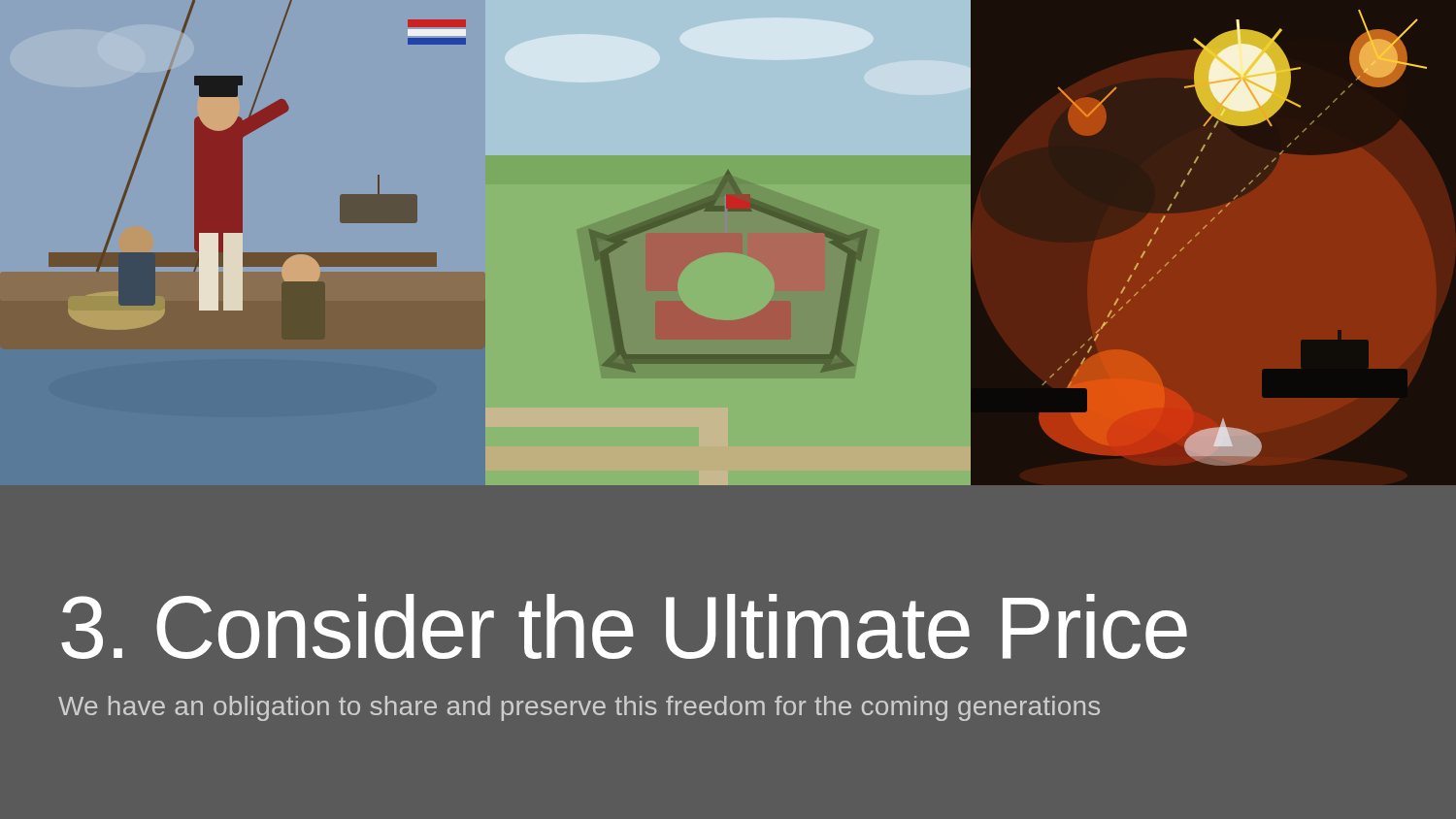Find a photo
Image resolution: width=1456 pixels, height=819 pixels.
tap(728, 243)
